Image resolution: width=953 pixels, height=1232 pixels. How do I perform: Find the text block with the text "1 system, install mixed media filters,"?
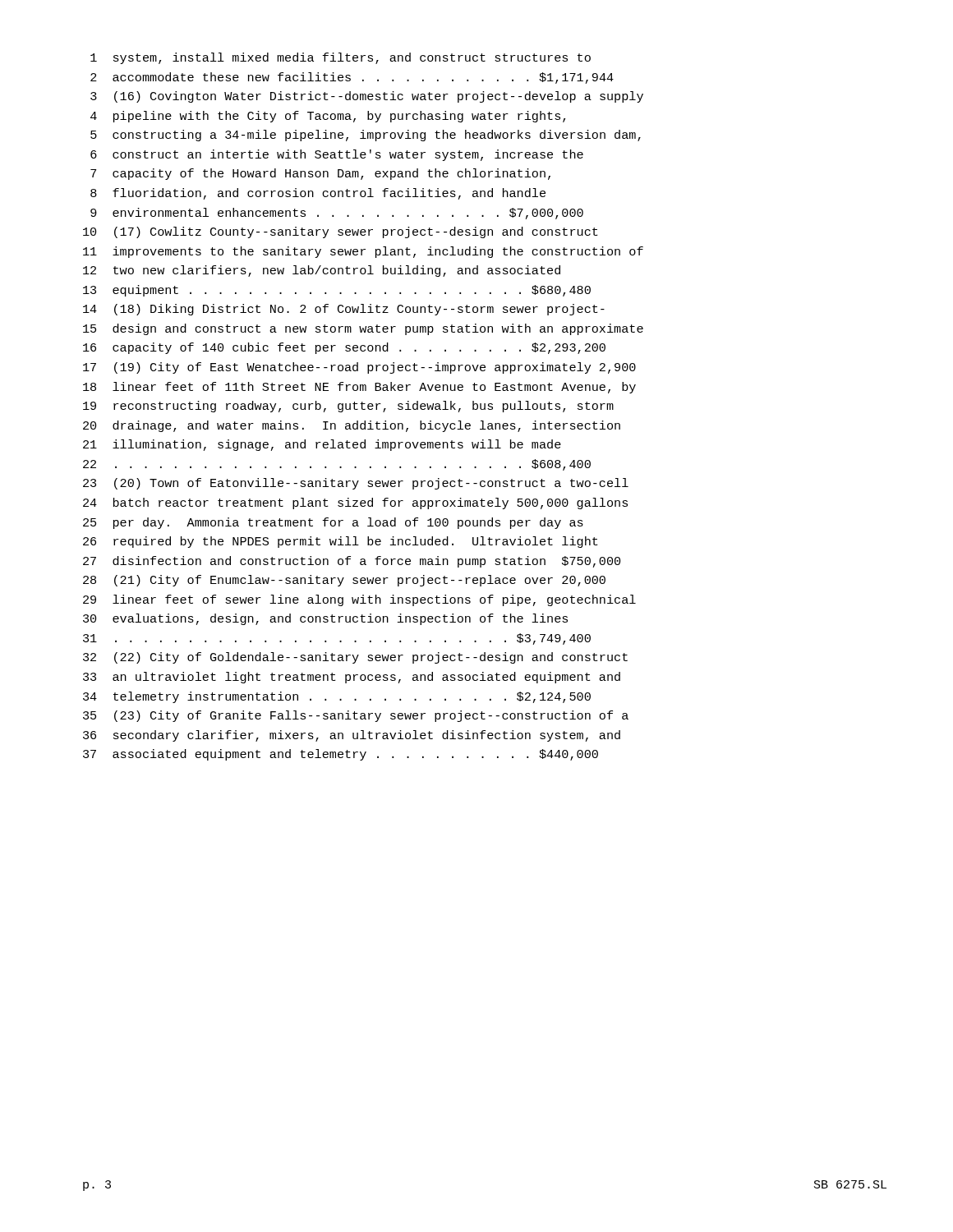(x=363, y=407)
